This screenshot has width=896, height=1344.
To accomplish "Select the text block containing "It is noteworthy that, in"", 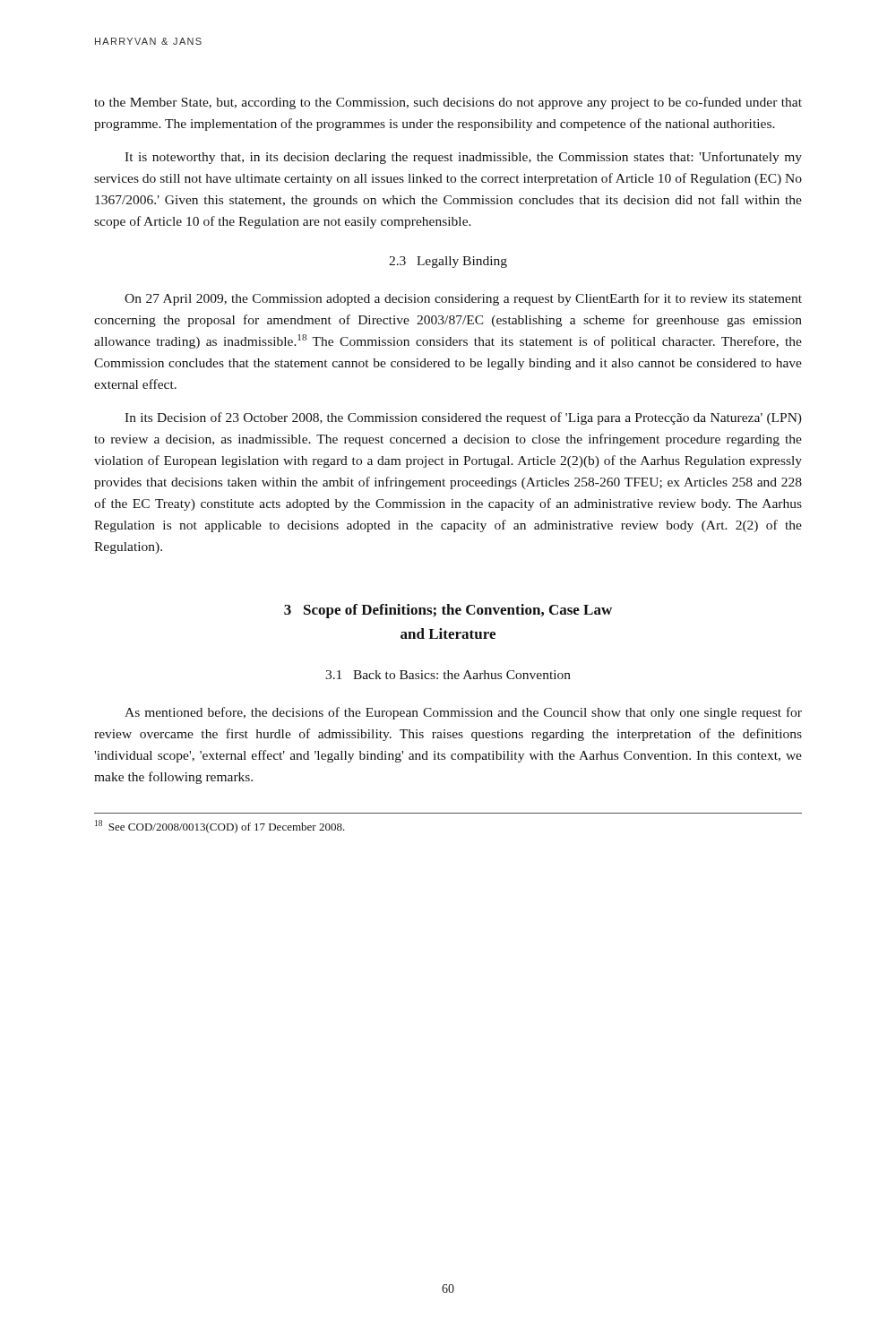I will 448,189.
